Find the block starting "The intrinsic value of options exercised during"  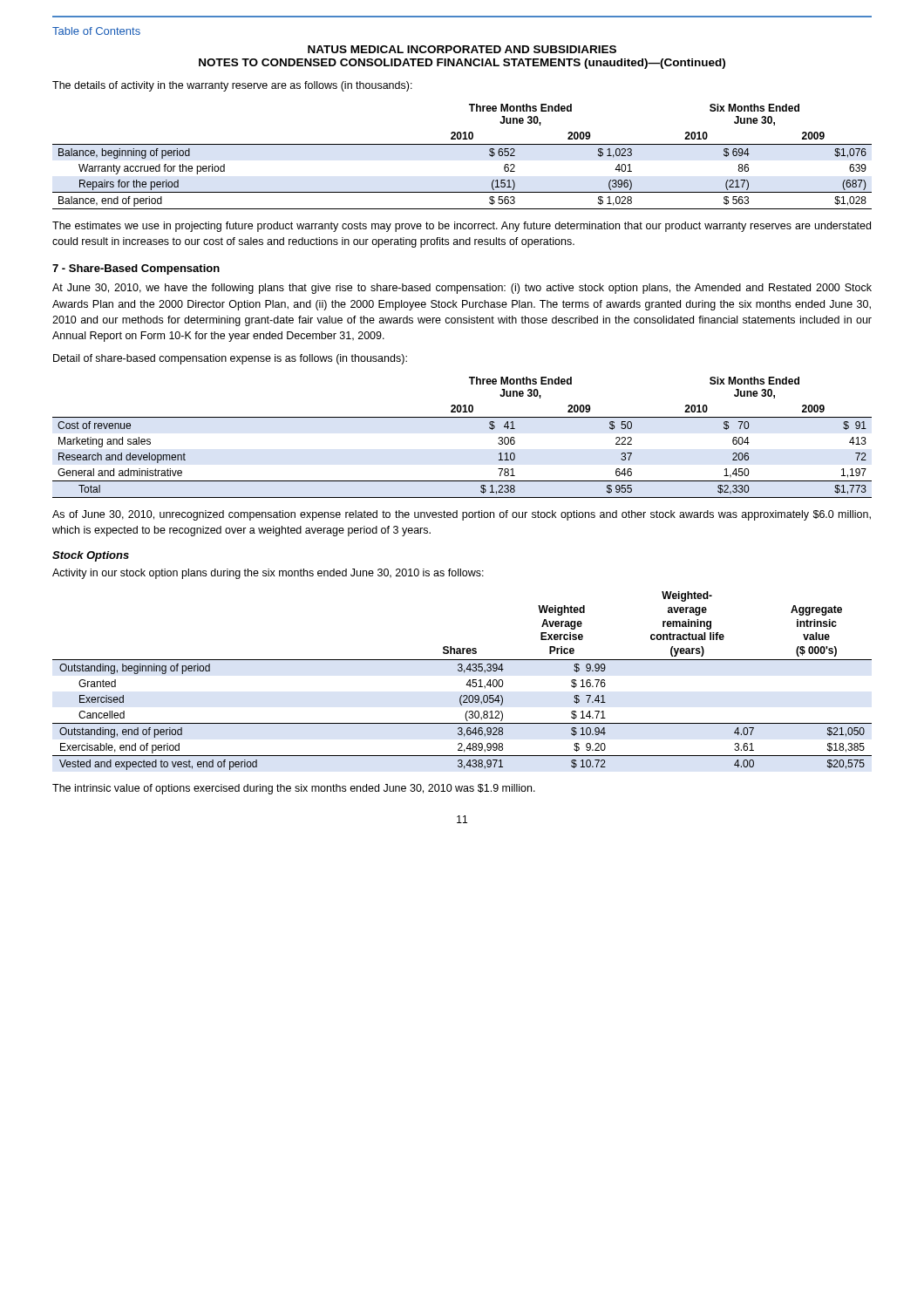[x=294, y=789]
